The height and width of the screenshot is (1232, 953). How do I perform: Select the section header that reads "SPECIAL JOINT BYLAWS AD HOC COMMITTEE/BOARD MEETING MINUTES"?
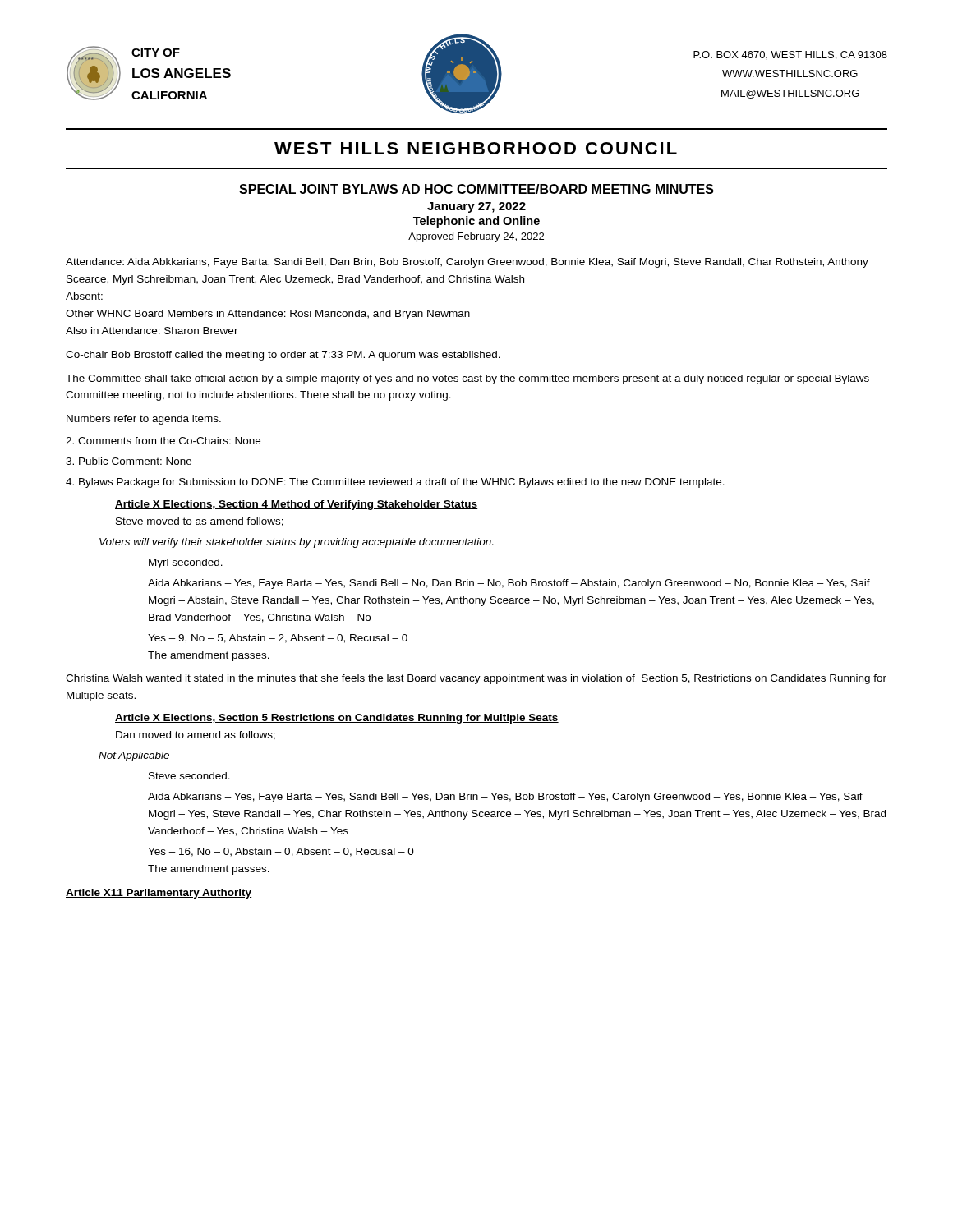click(x=476, y=189)
